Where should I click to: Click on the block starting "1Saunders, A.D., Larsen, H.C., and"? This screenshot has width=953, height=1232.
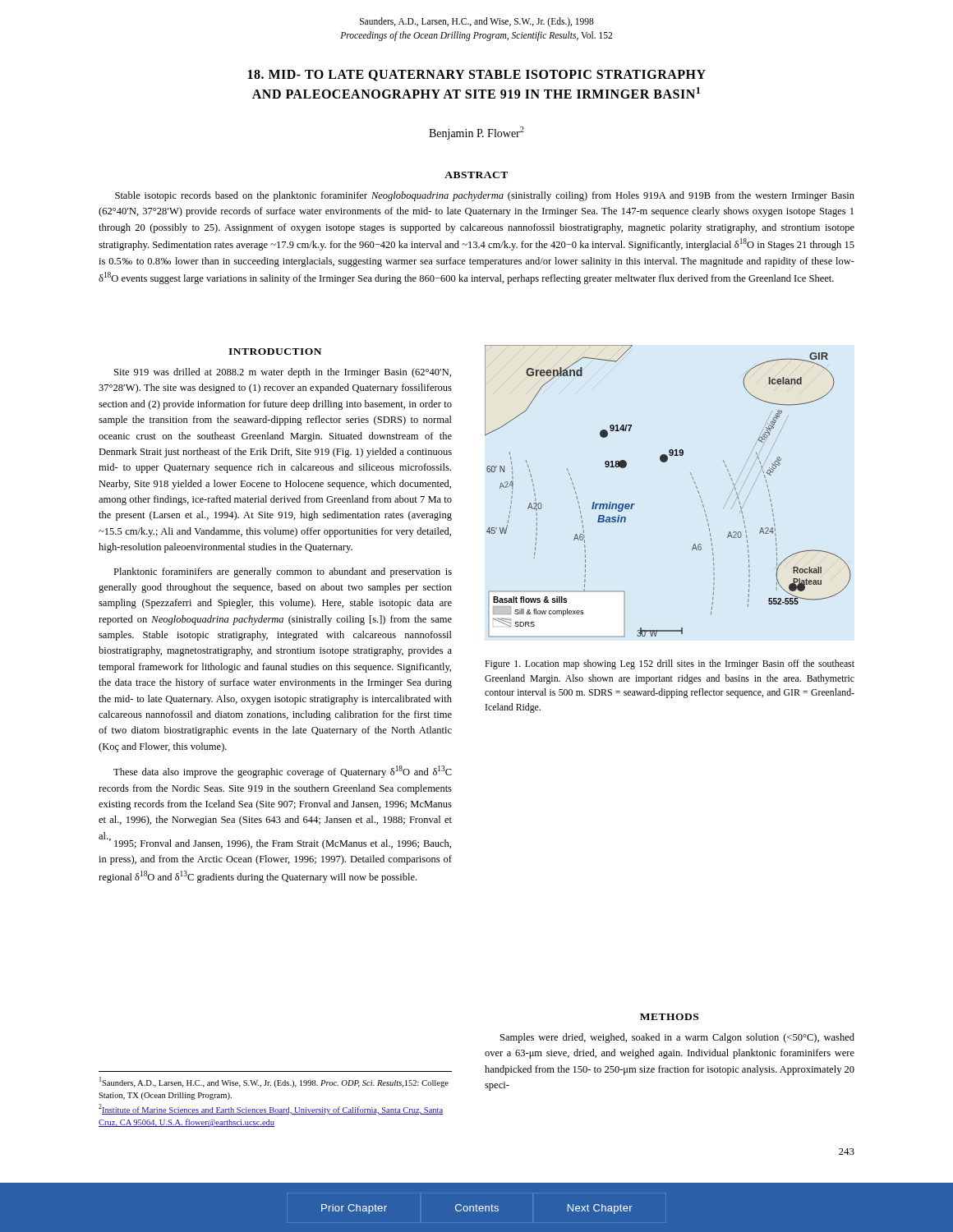273,1101
